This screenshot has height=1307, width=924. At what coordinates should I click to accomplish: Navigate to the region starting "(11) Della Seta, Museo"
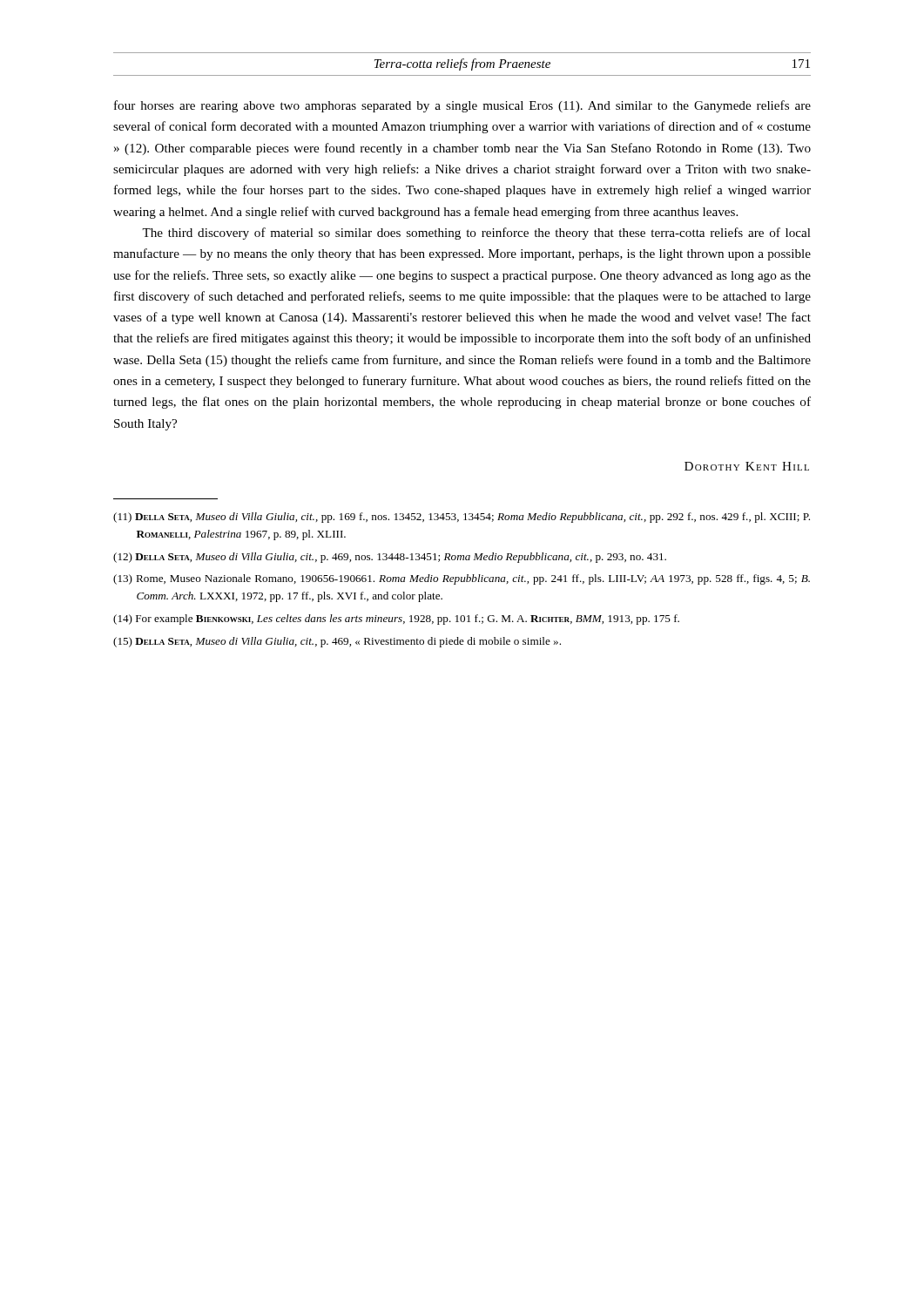coord(462,525)
